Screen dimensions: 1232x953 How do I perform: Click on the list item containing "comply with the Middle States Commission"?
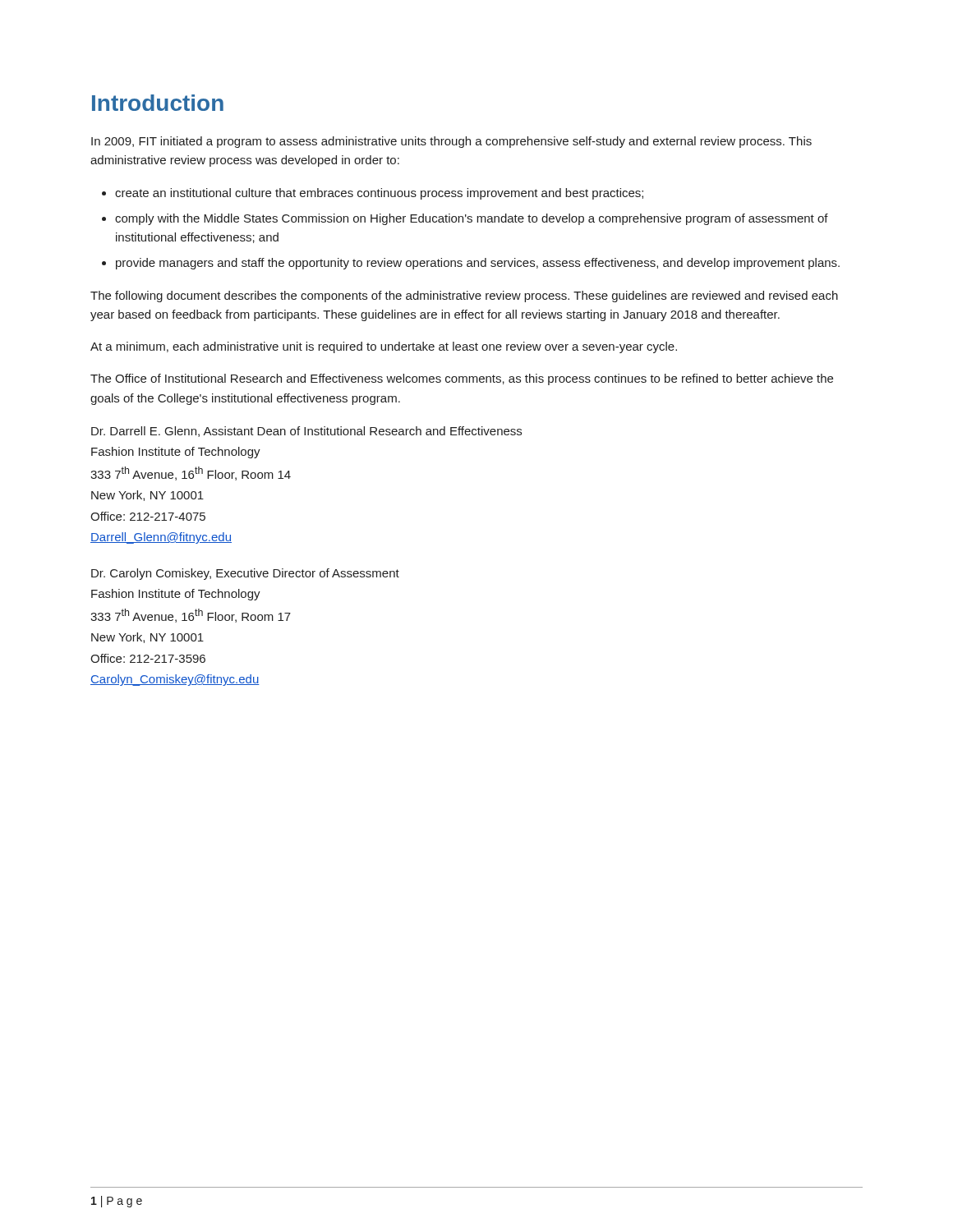(471, 227)
